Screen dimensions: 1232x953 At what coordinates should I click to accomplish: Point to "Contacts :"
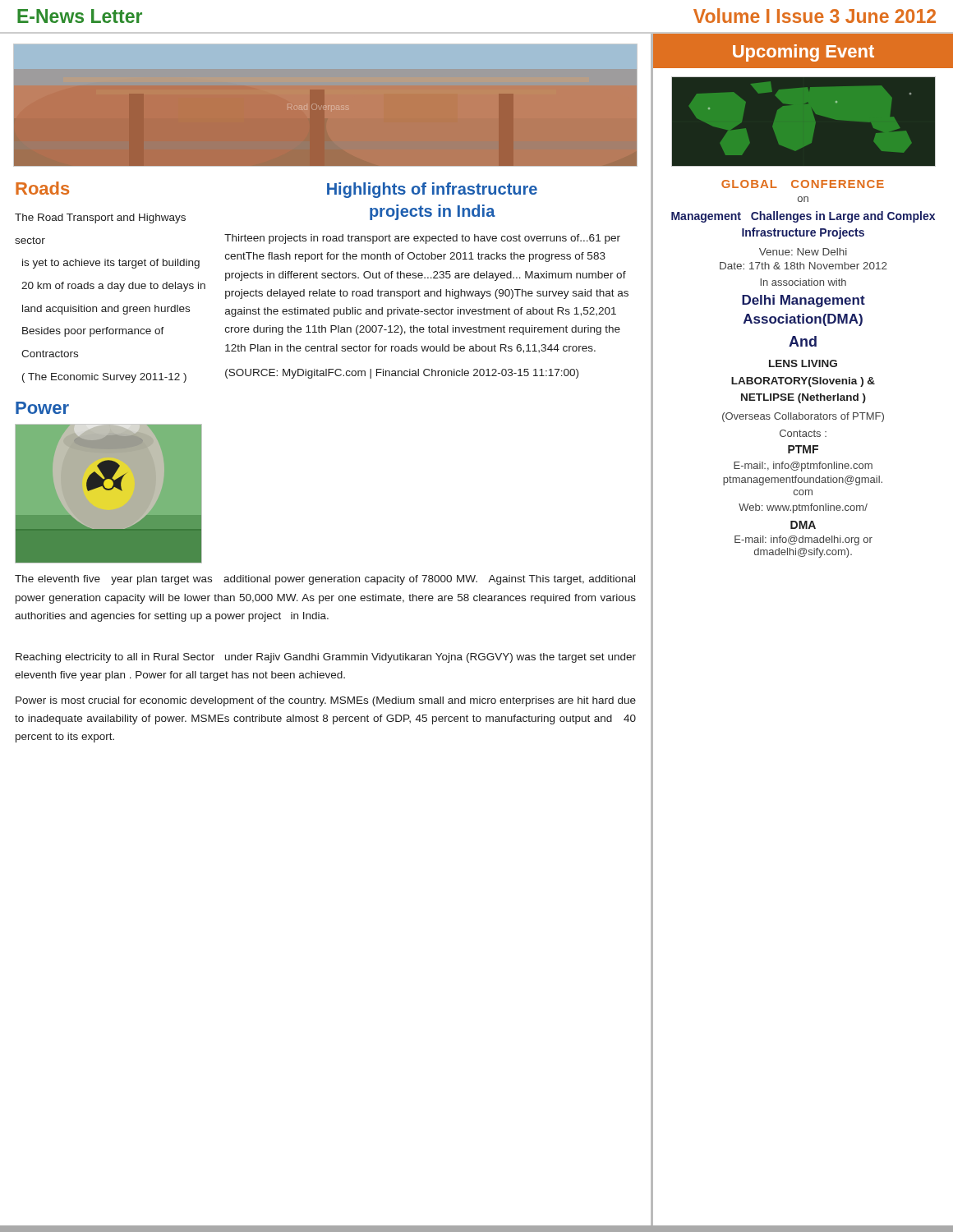[803, 433]
